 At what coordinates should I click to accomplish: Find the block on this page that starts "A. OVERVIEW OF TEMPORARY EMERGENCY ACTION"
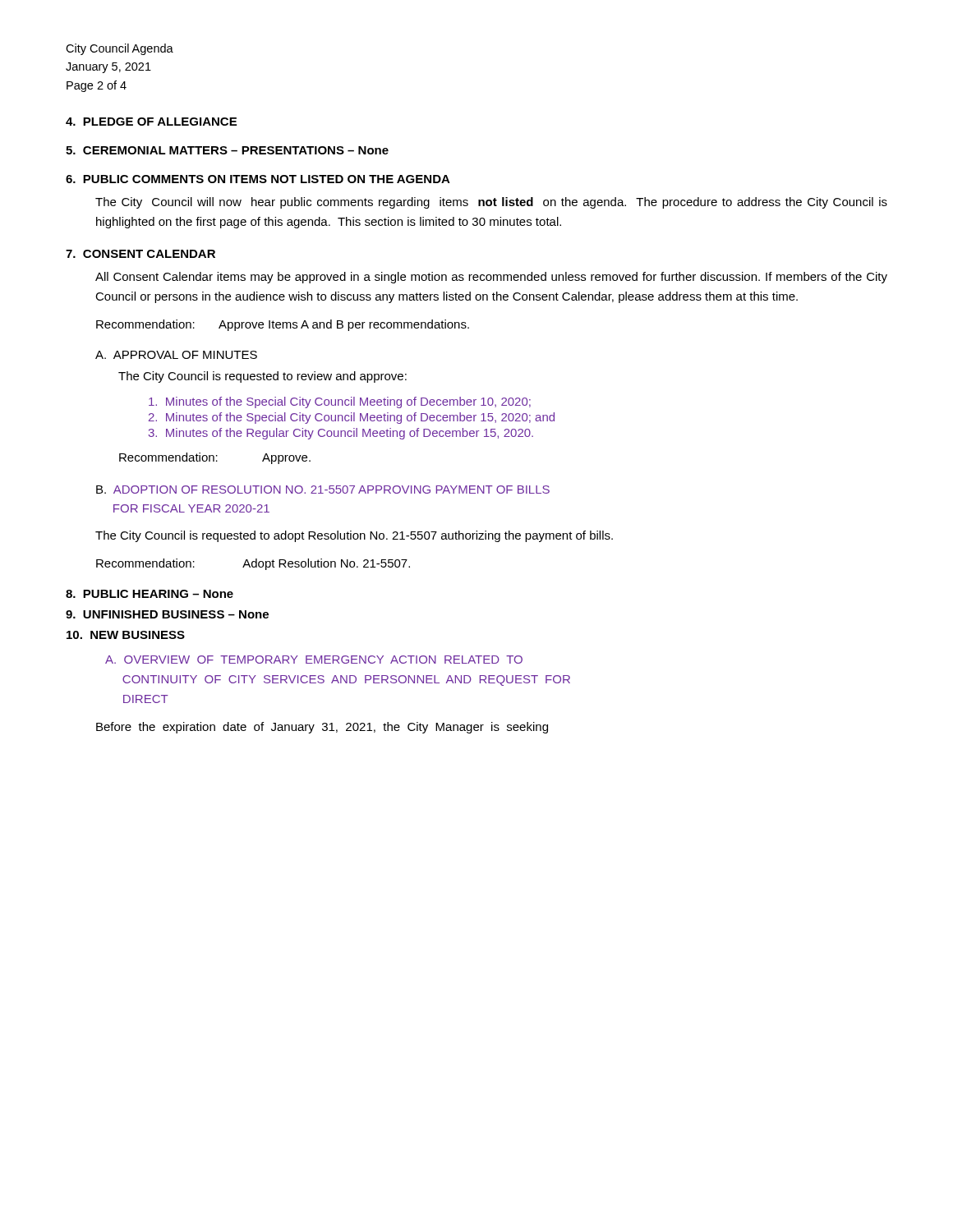(x=338, y=679)
